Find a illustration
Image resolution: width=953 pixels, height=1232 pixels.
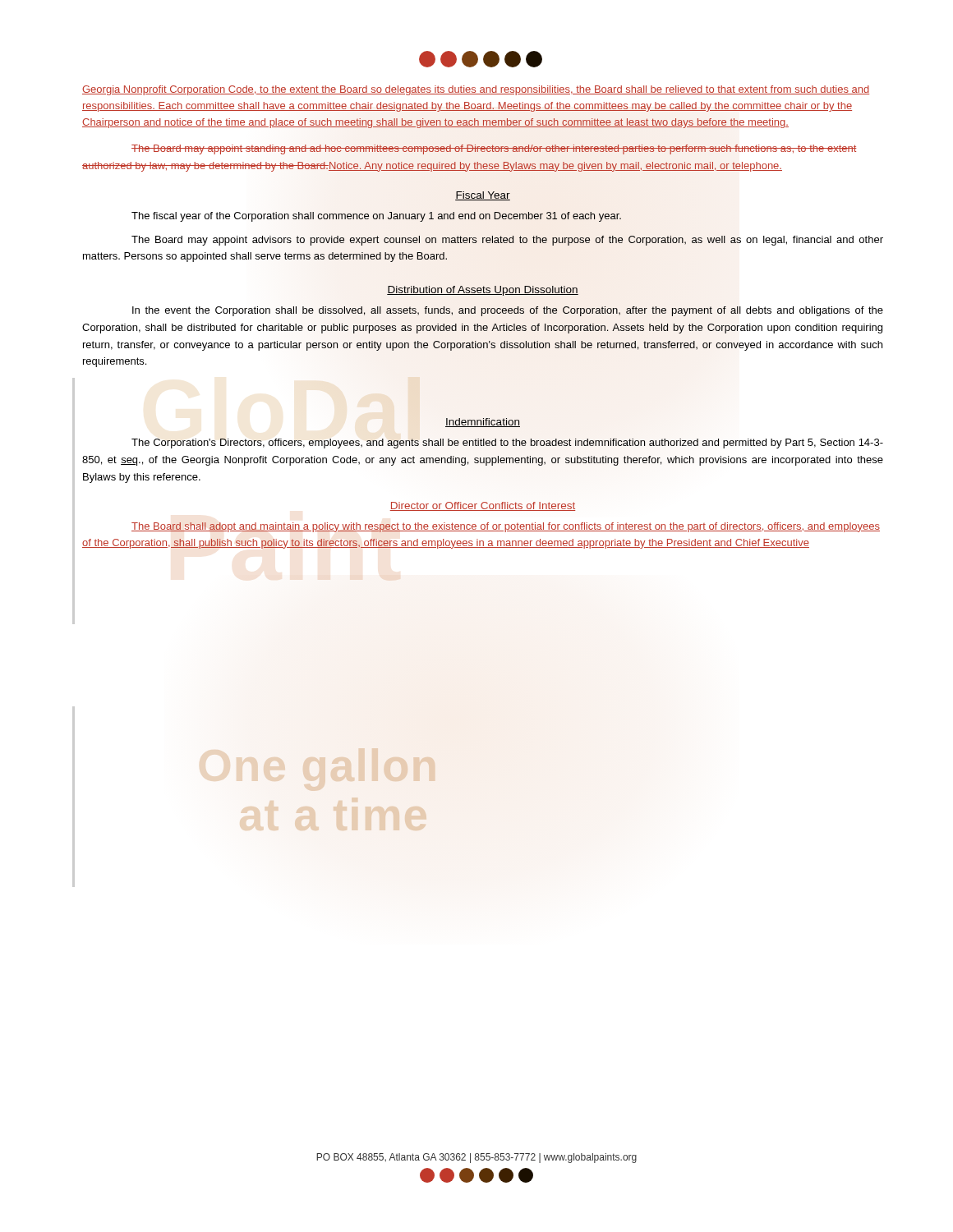click(483, 60)
